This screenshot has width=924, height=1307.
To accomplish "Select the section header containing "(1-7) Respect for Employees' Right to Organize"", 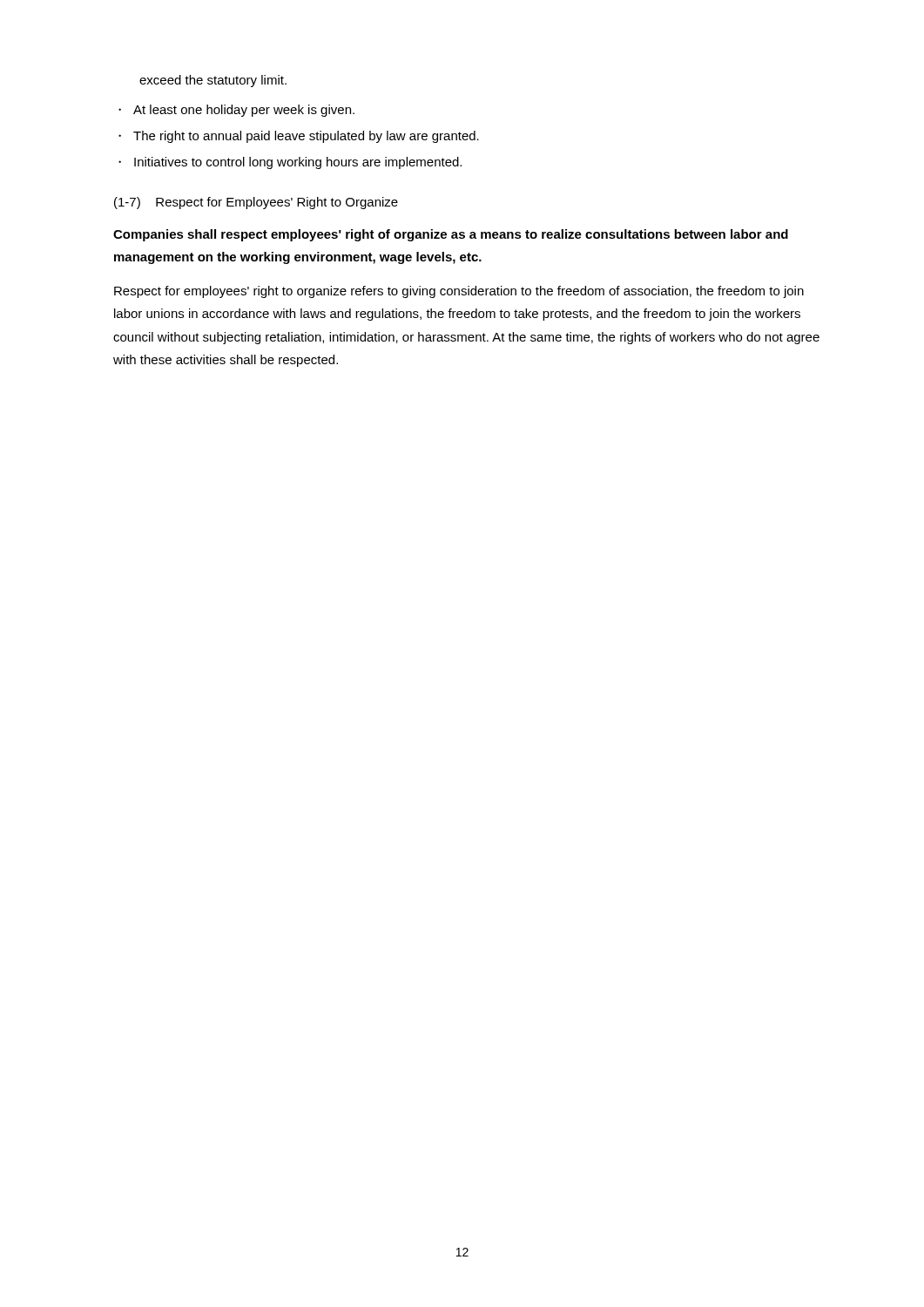I will coord(256,202).
